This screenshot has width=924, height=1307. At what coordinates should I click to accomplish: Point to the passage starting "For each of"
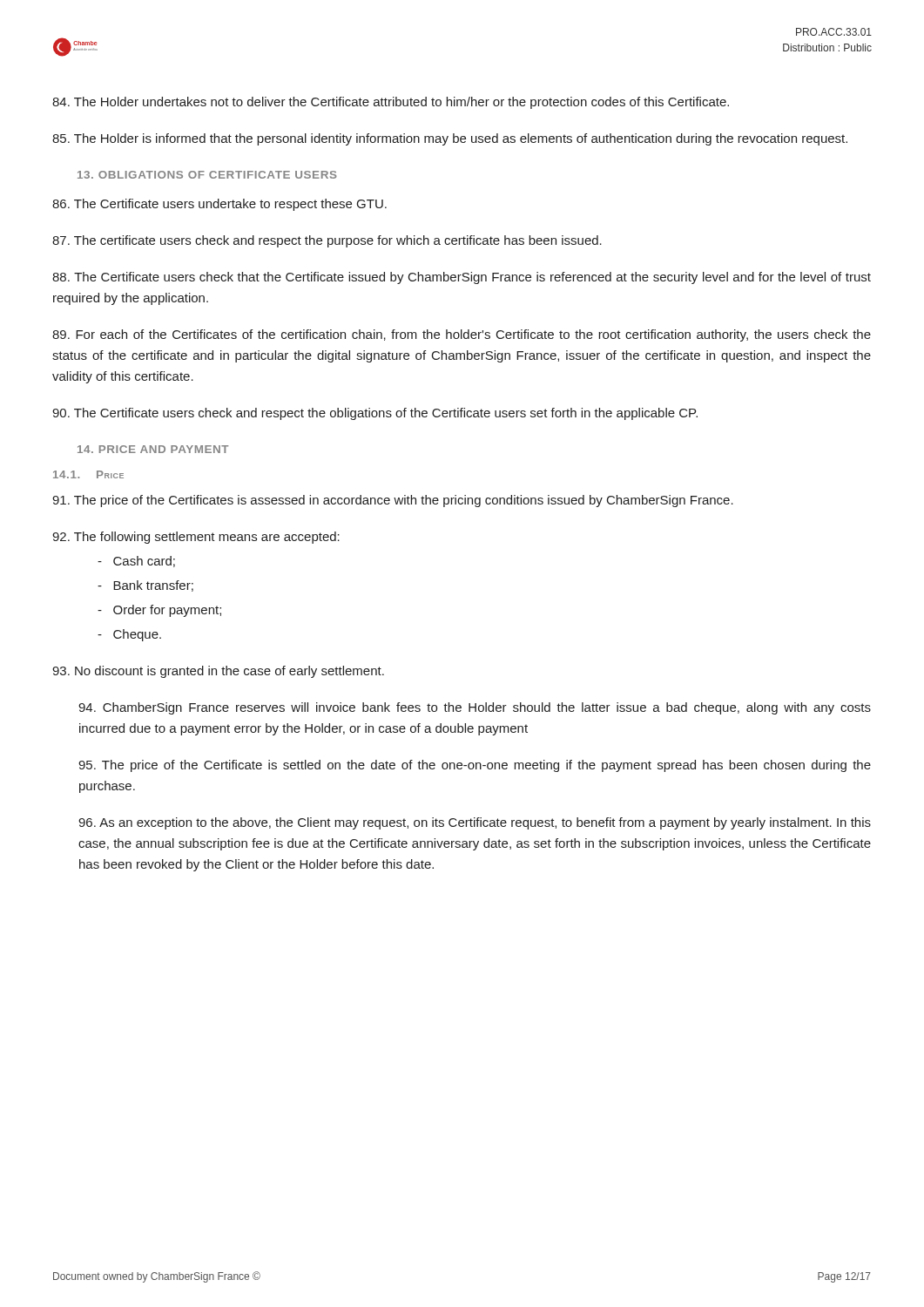[462, 355]
